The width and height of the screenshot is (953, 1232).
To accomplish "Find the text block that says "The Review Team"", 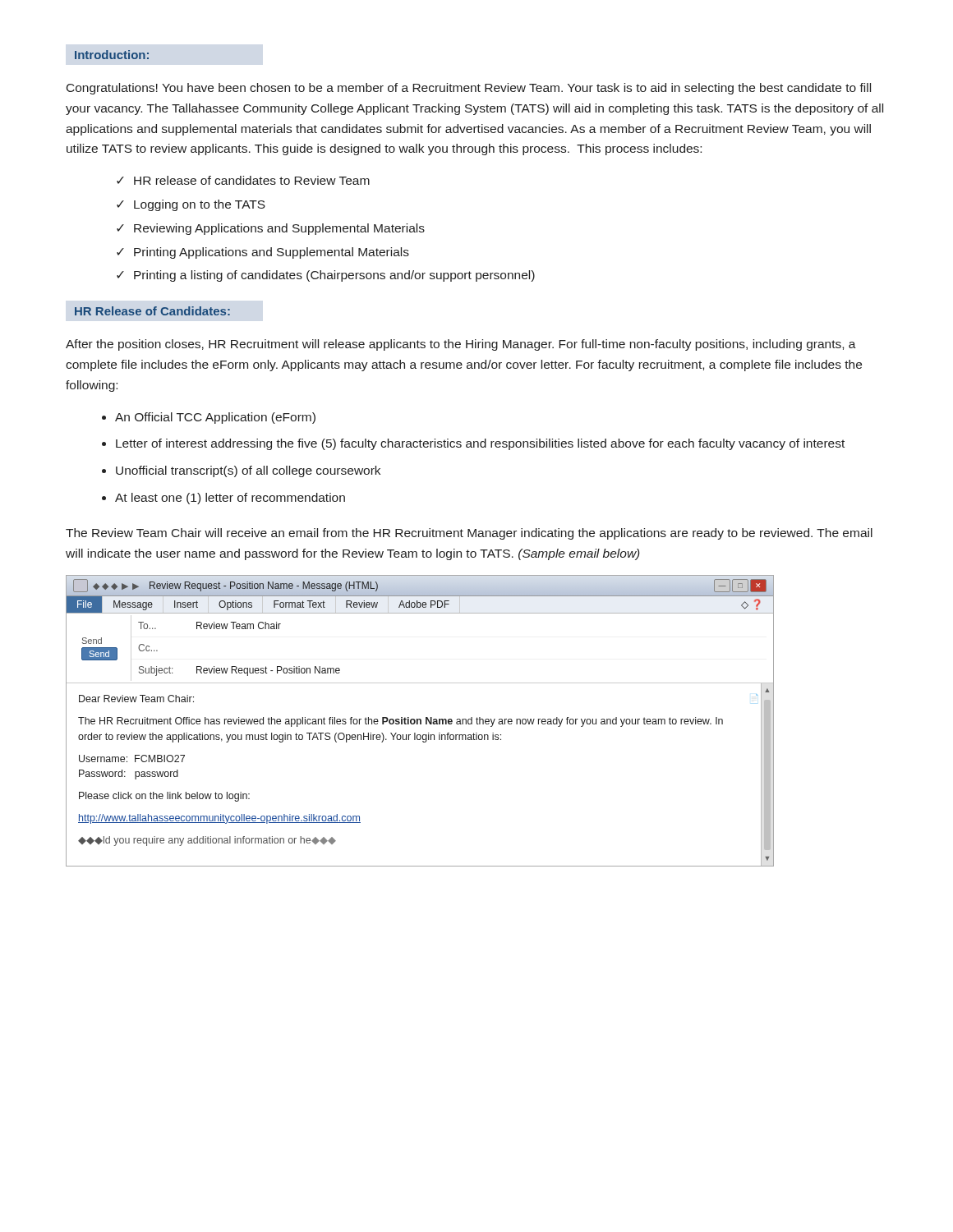I will click(x=469, y=543).
